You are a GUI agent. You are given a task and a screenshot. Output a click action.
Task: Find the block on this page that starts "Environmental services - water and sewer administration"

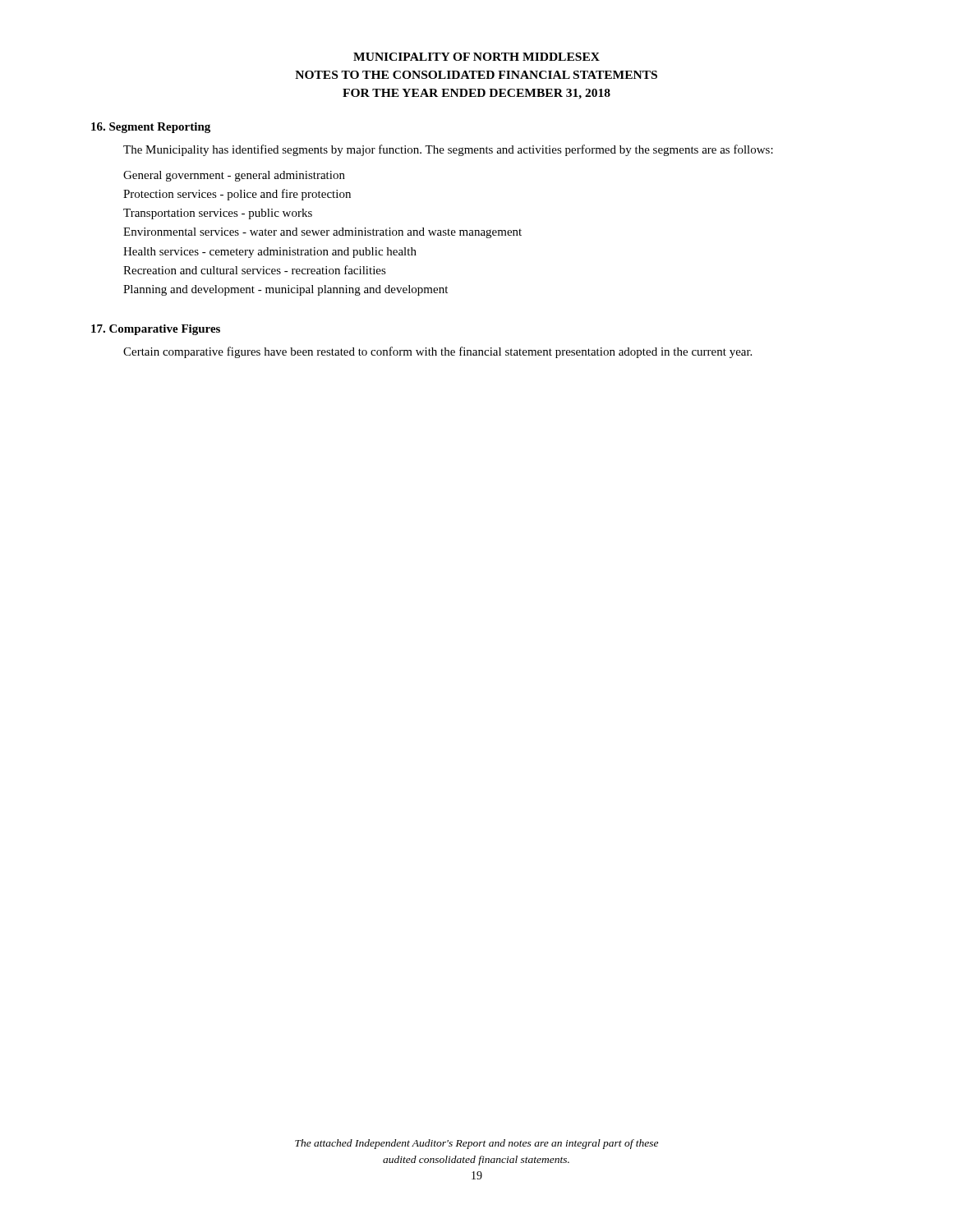pyautogui.click(x=323, y=232)
